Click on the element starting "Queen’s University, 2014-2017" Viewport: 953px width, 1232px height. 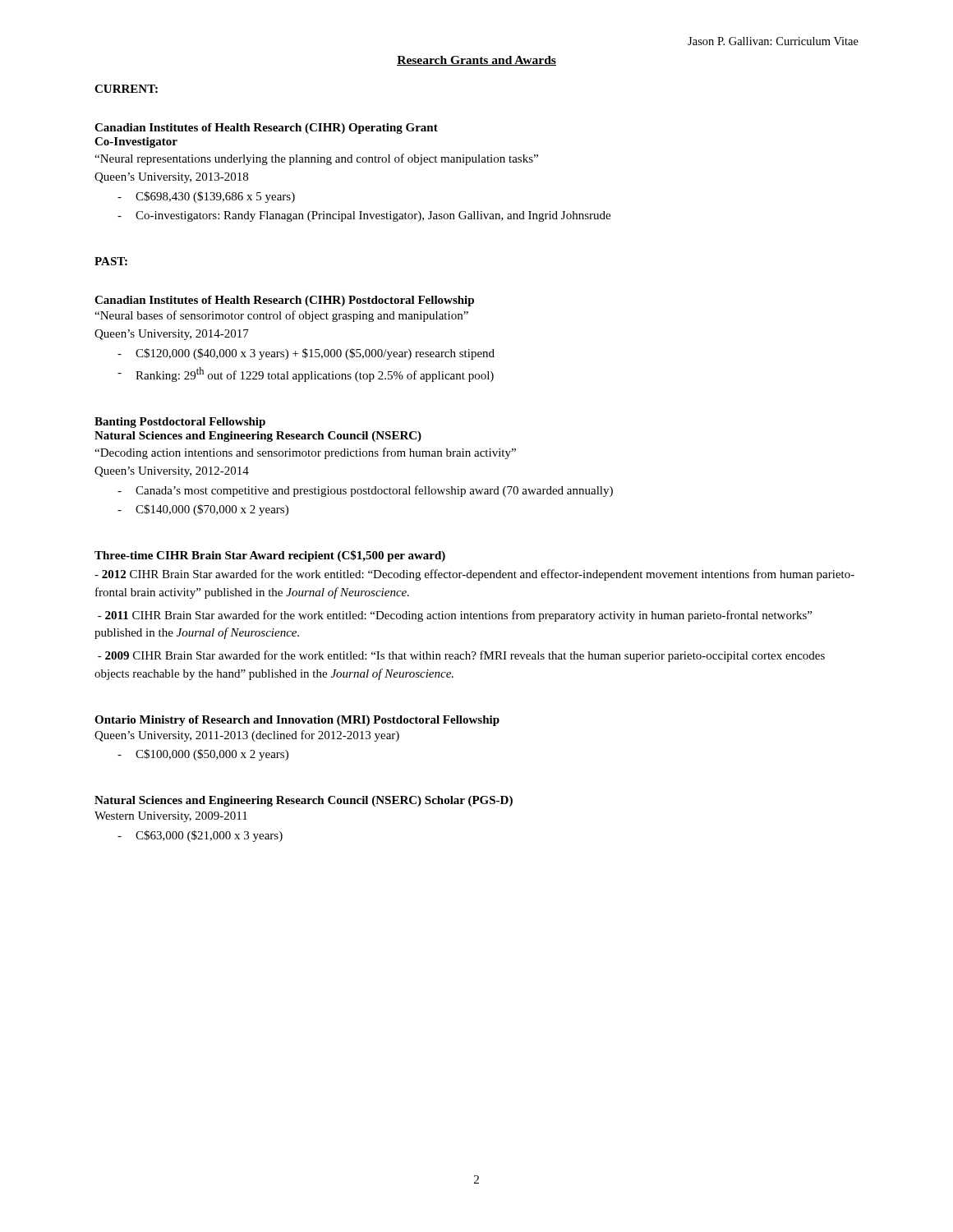click(x=172, y=333)
